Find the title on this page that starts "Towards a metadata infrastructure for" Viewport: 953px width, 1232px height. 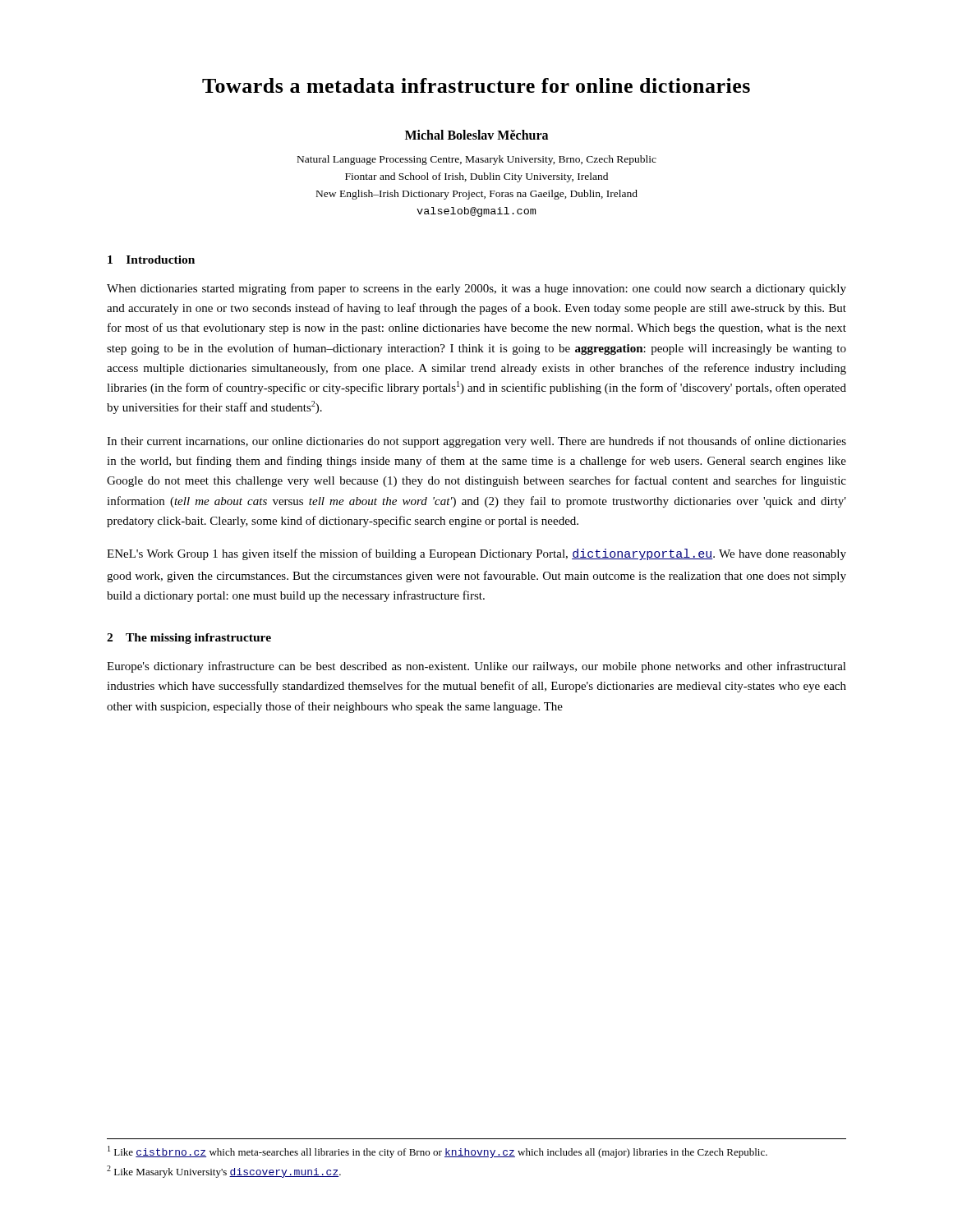pos(476,86)
